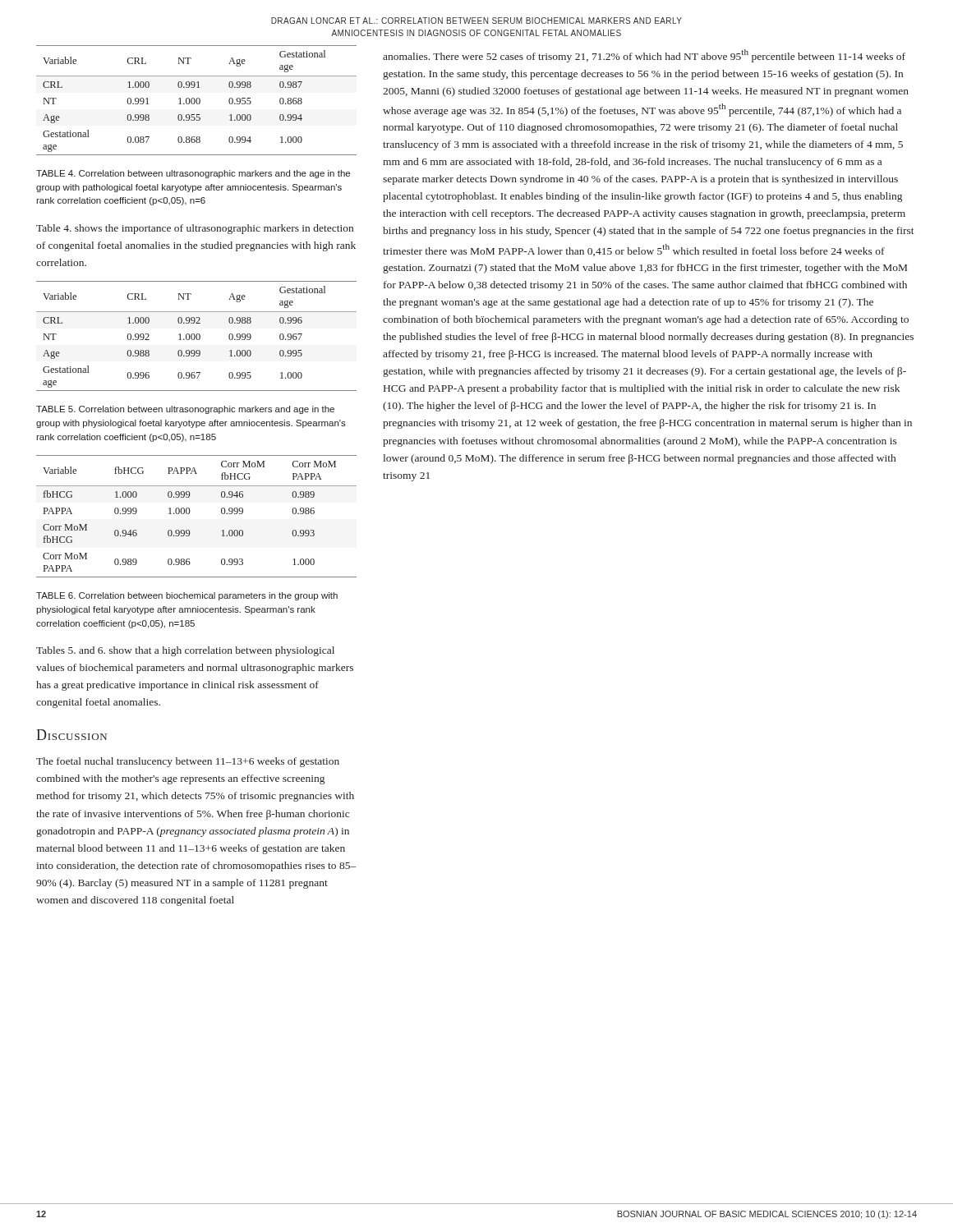Image resolution: width=953 pixels, height=1232 pixels.
Task: Click a section header
Action: click(72, 735)
